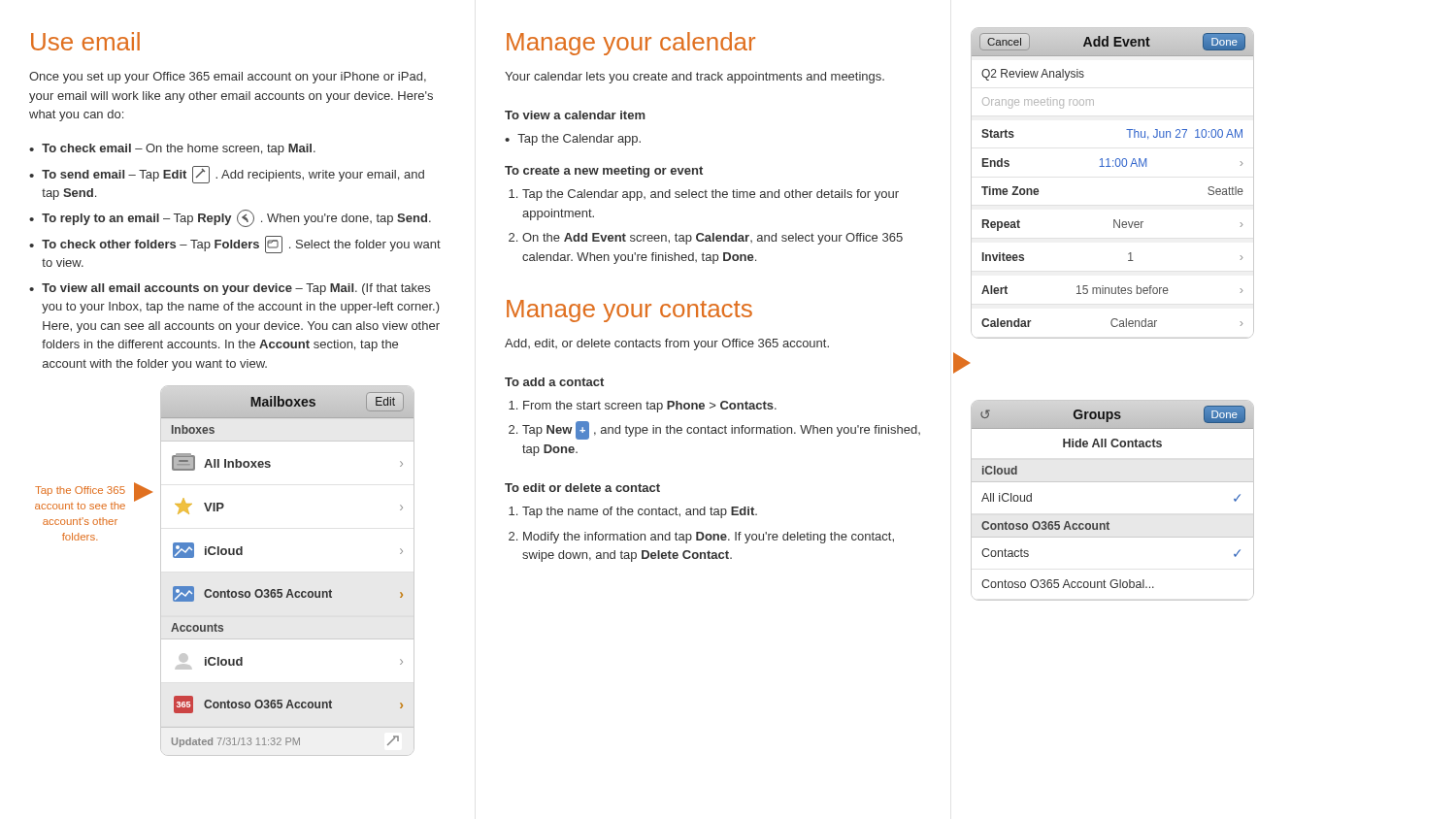This screenshot has width=1456, height=819.
Task: Click on the section header containing "To create a new meeting"
Action: tap(604, 170)
